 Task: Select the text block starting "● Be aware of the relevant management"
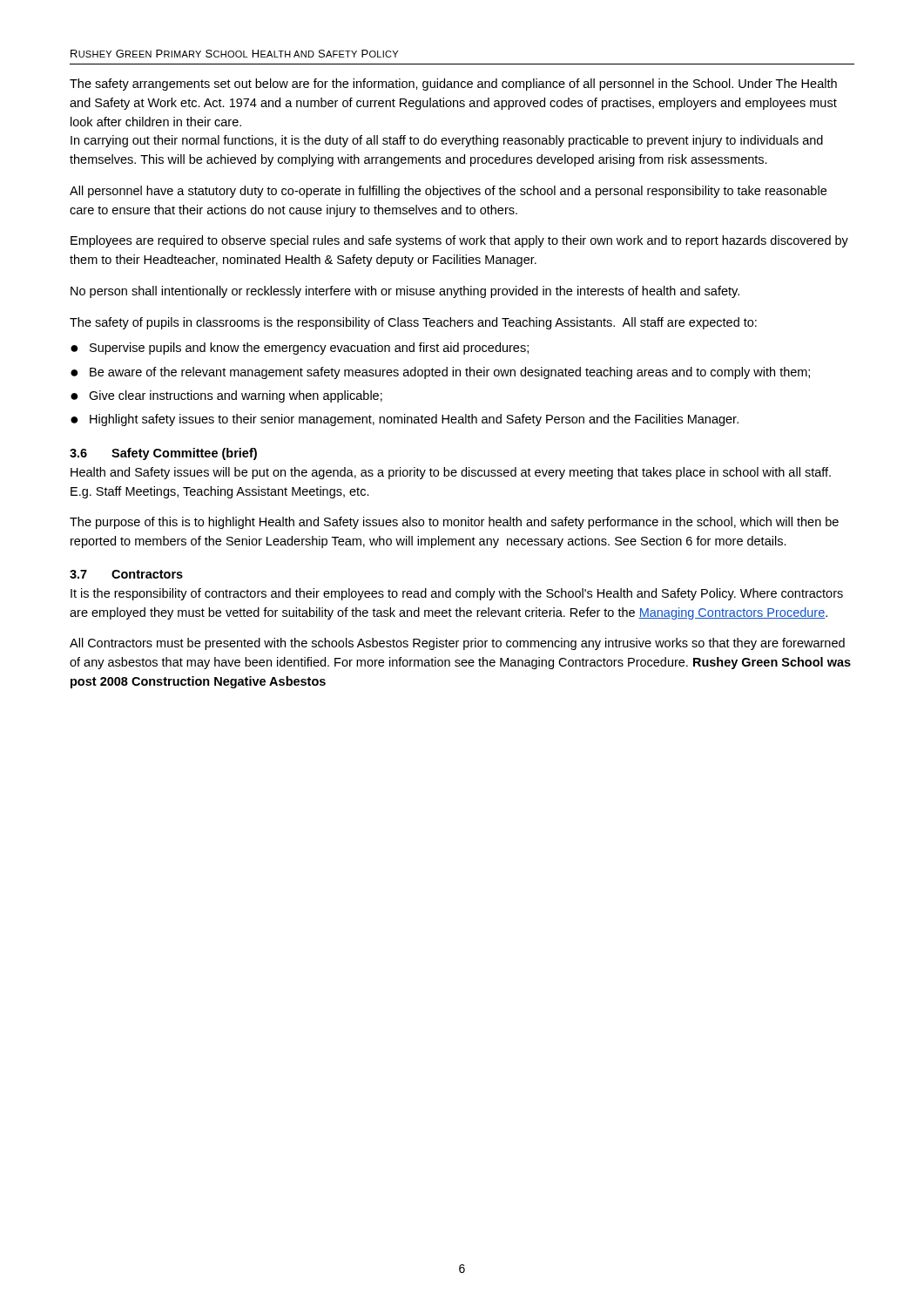pyautogui.click(x=440, y=373)
